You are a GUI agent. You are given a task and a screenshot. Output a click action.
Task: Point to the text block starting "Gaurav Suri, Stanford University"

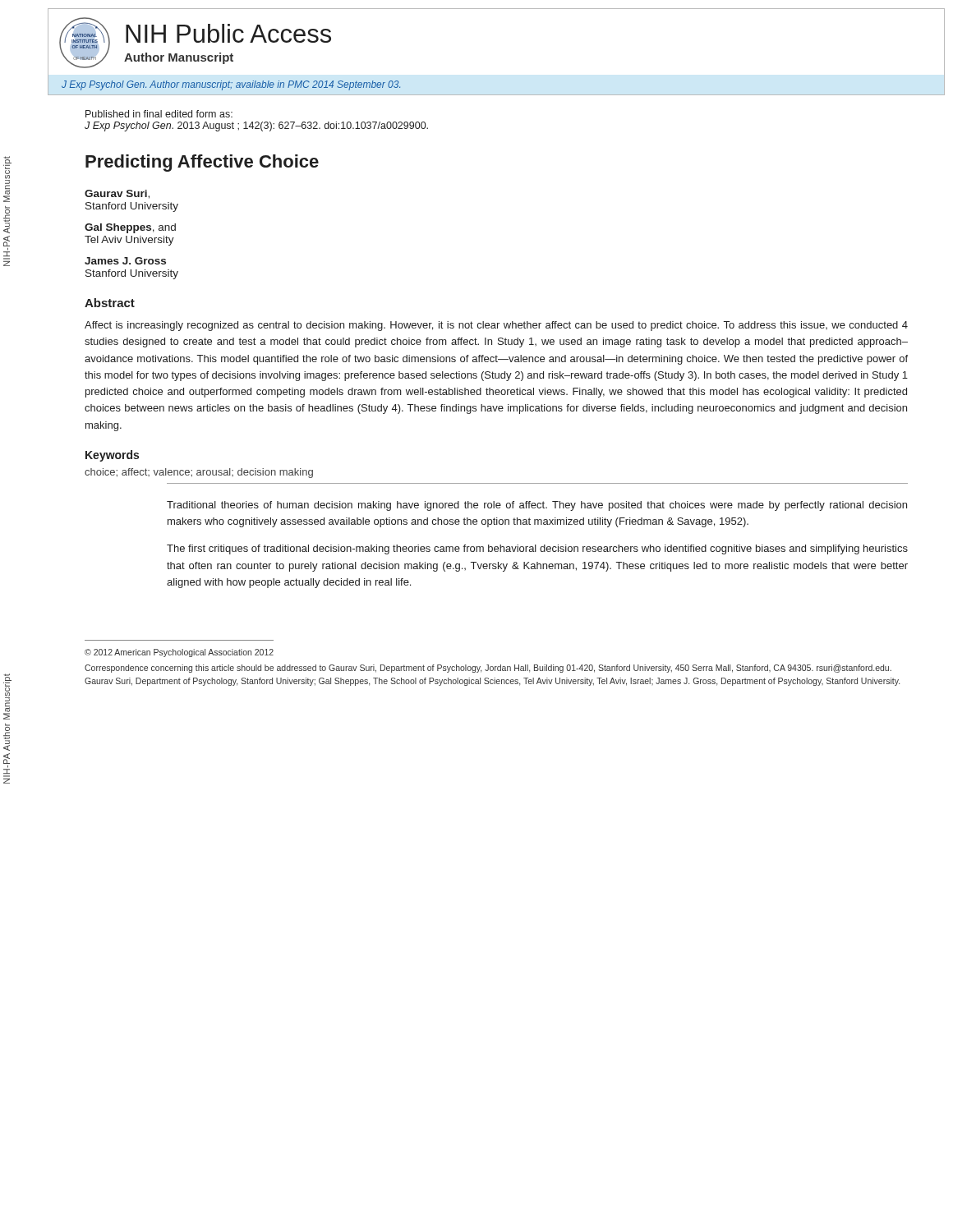pyautogui.click(x=131, y=200)
